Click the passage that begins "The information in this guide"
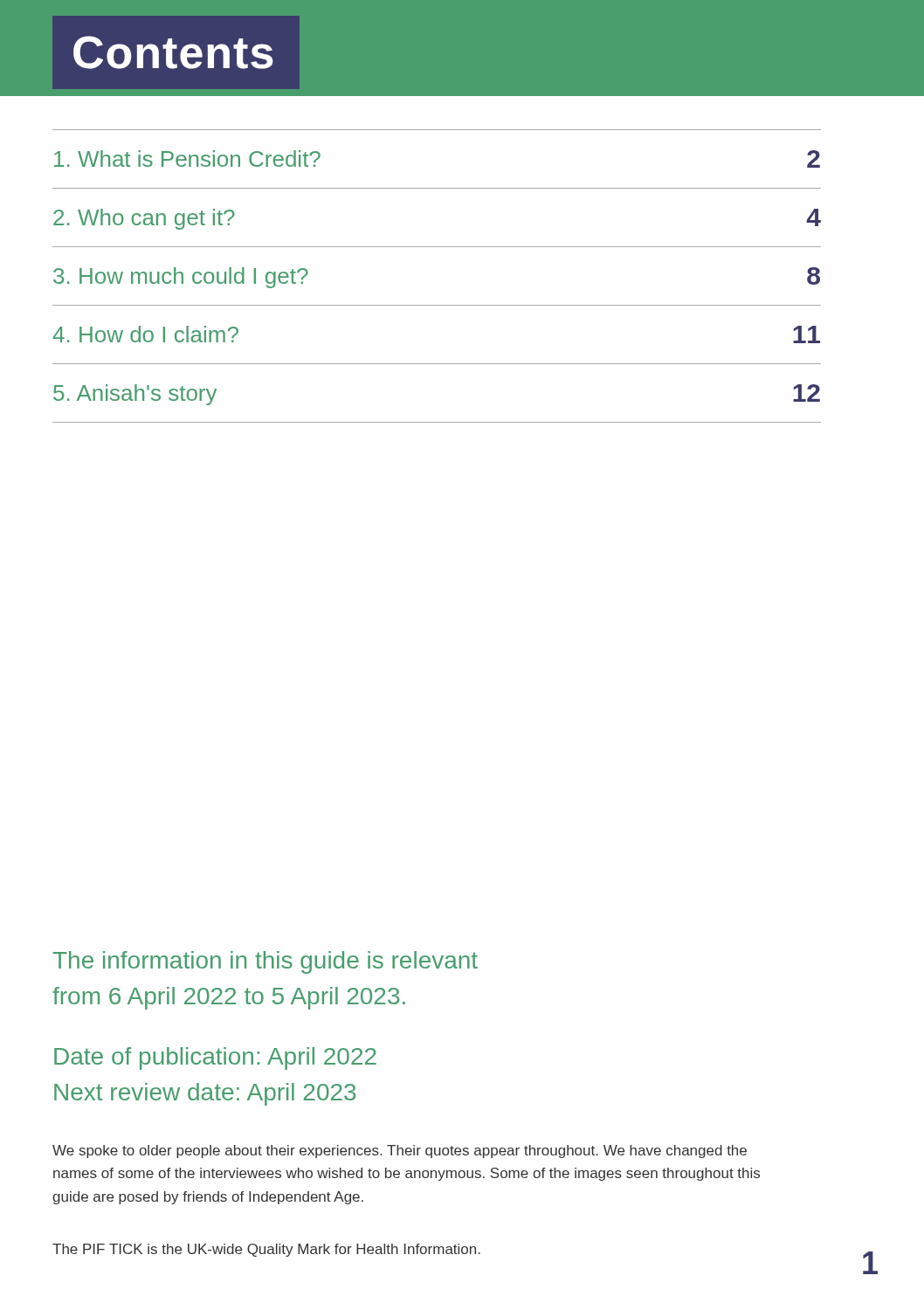The image size is (924, 1310). pyautogui.click(x=265, y=978)
